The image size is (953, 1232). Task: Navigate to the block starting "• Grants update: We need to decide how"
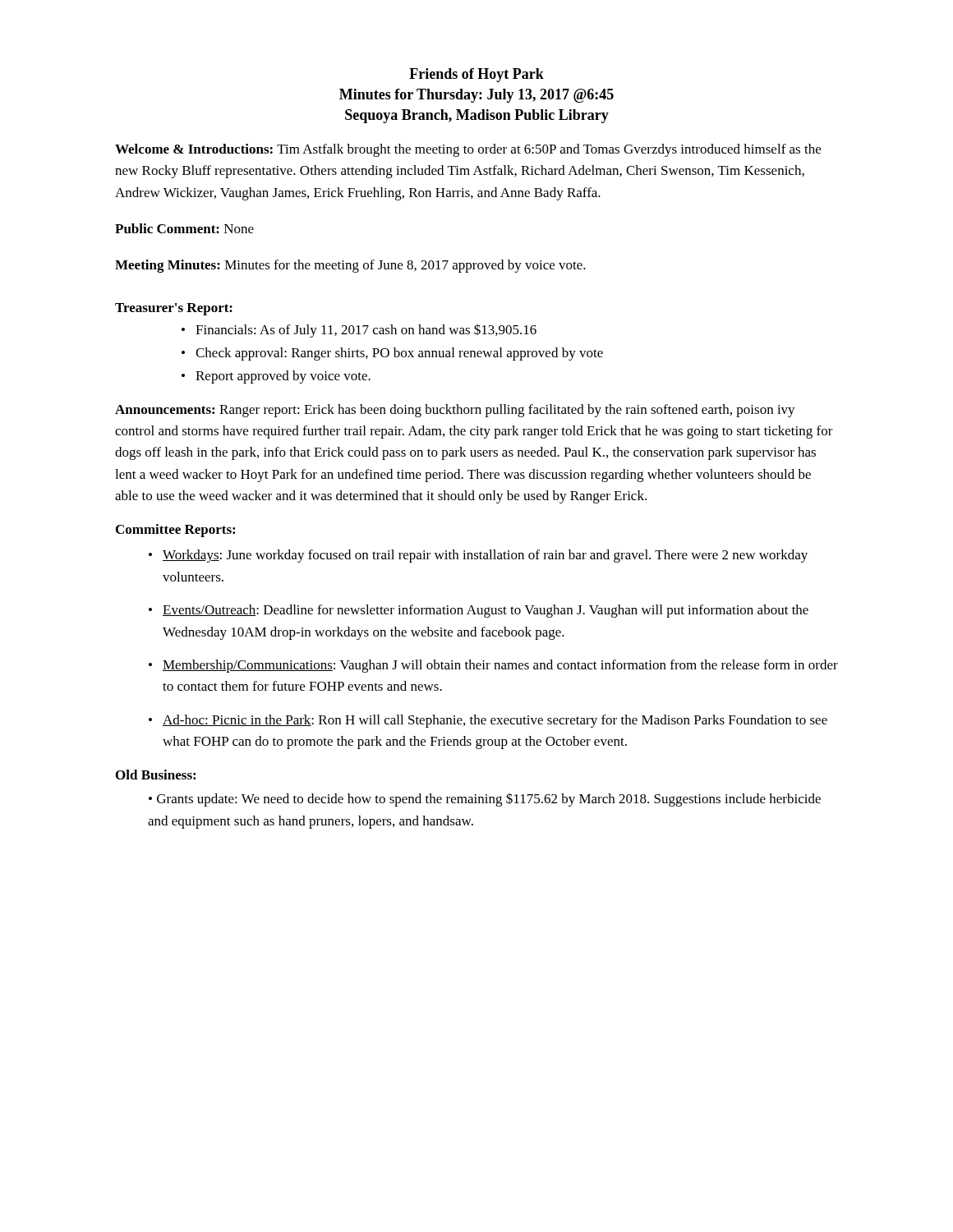pyautogui.click(x=485, y=810)
